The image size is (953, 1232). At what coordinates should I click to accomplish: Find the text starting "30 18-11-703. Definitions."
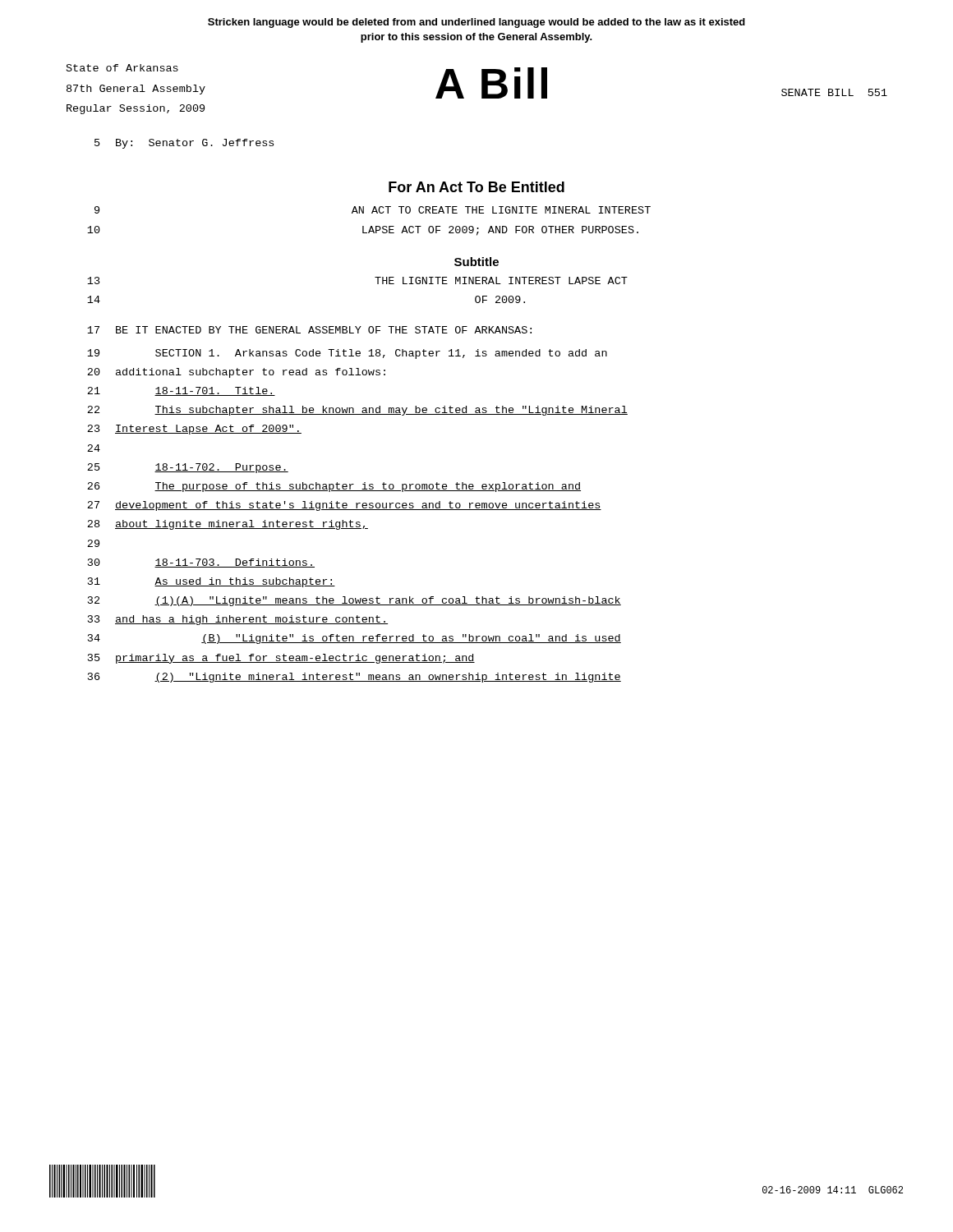(x=201, y=563)
